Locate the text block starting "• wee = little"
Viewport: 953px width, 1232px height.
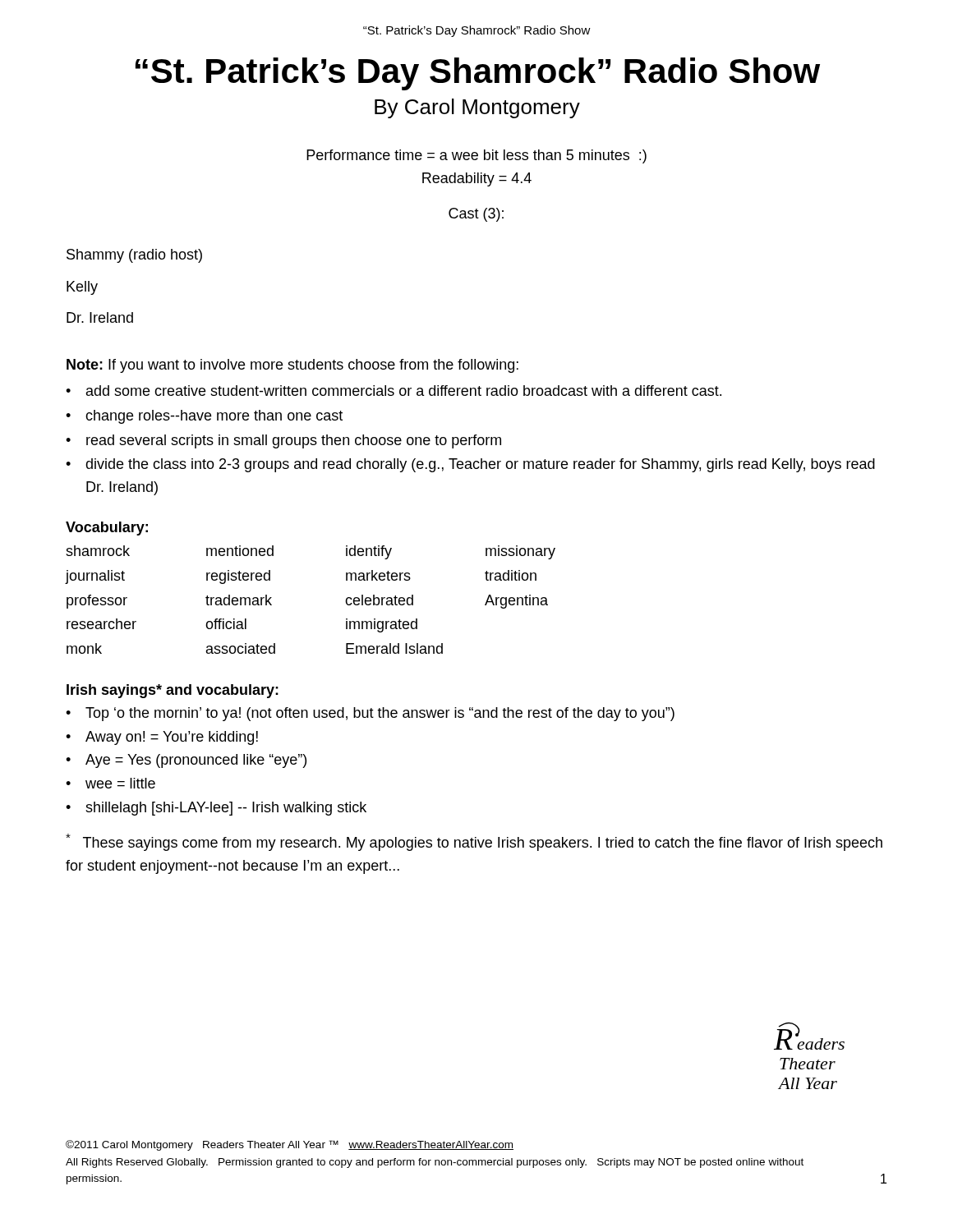(x=111, y=785)
